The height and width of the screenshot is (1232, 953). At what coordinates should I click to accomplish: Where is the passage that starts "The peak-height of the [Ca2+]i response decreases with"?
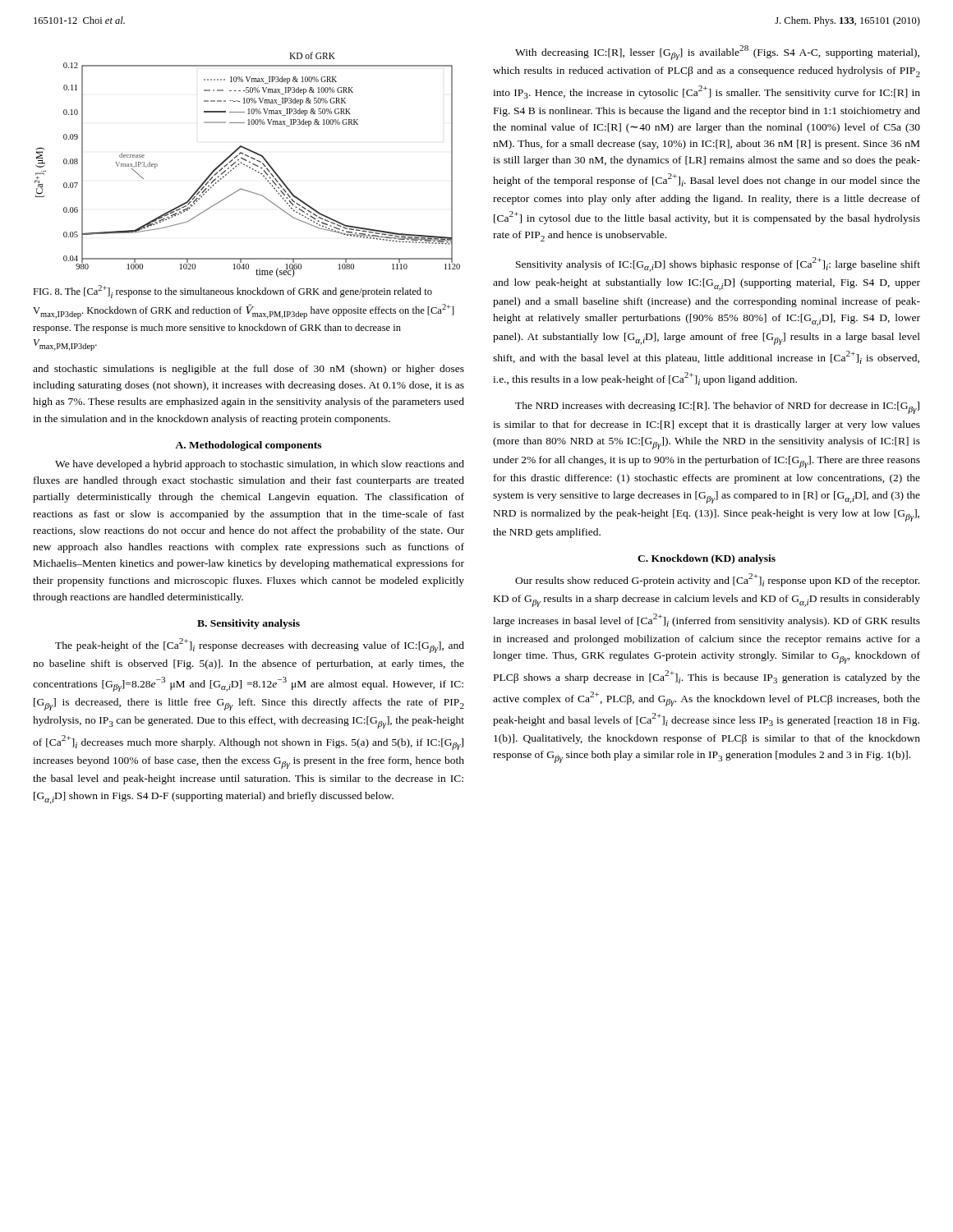pos(249,720)
